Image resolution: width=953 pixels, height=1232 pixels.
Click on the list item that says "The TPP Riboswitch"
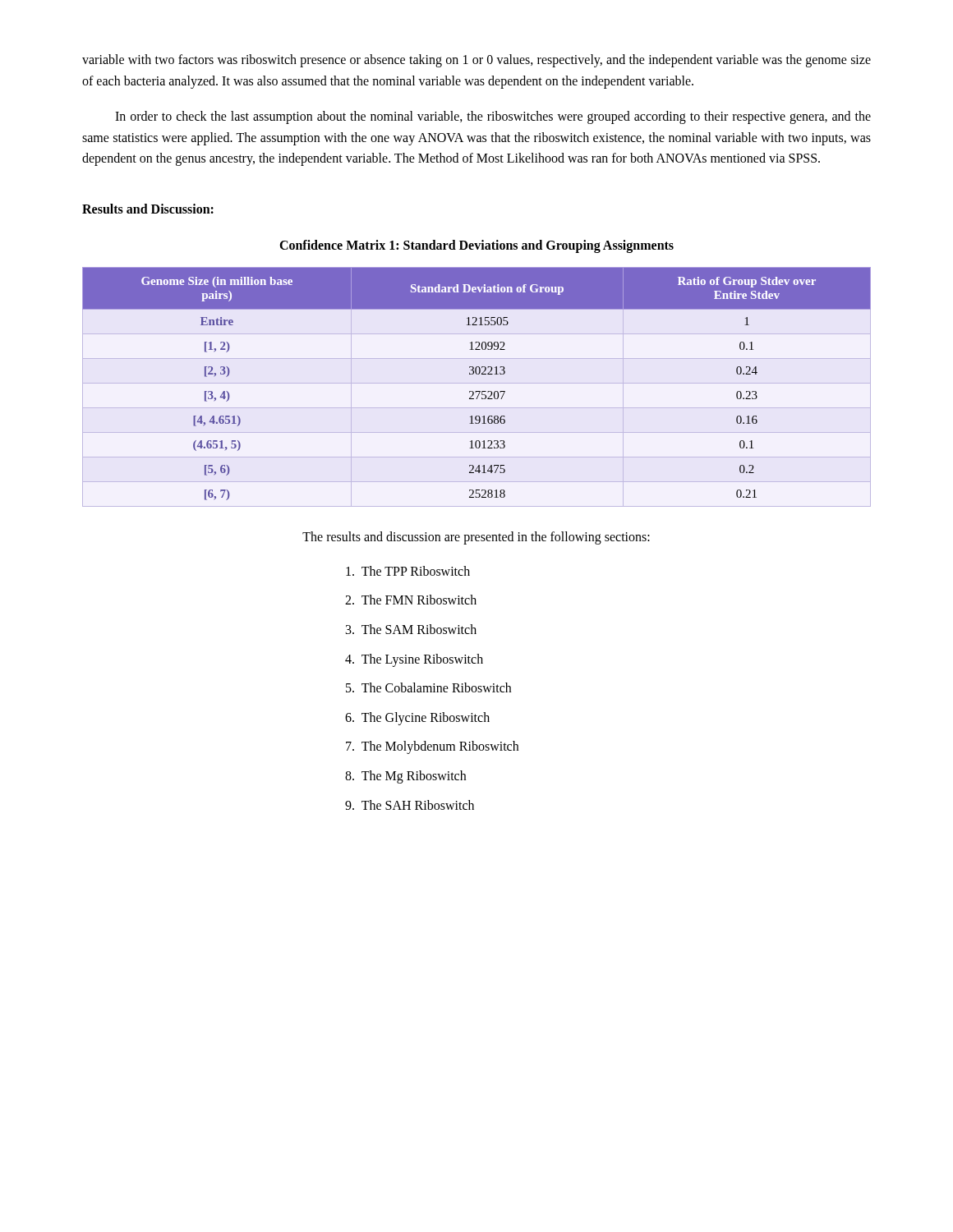pos(408,571)
